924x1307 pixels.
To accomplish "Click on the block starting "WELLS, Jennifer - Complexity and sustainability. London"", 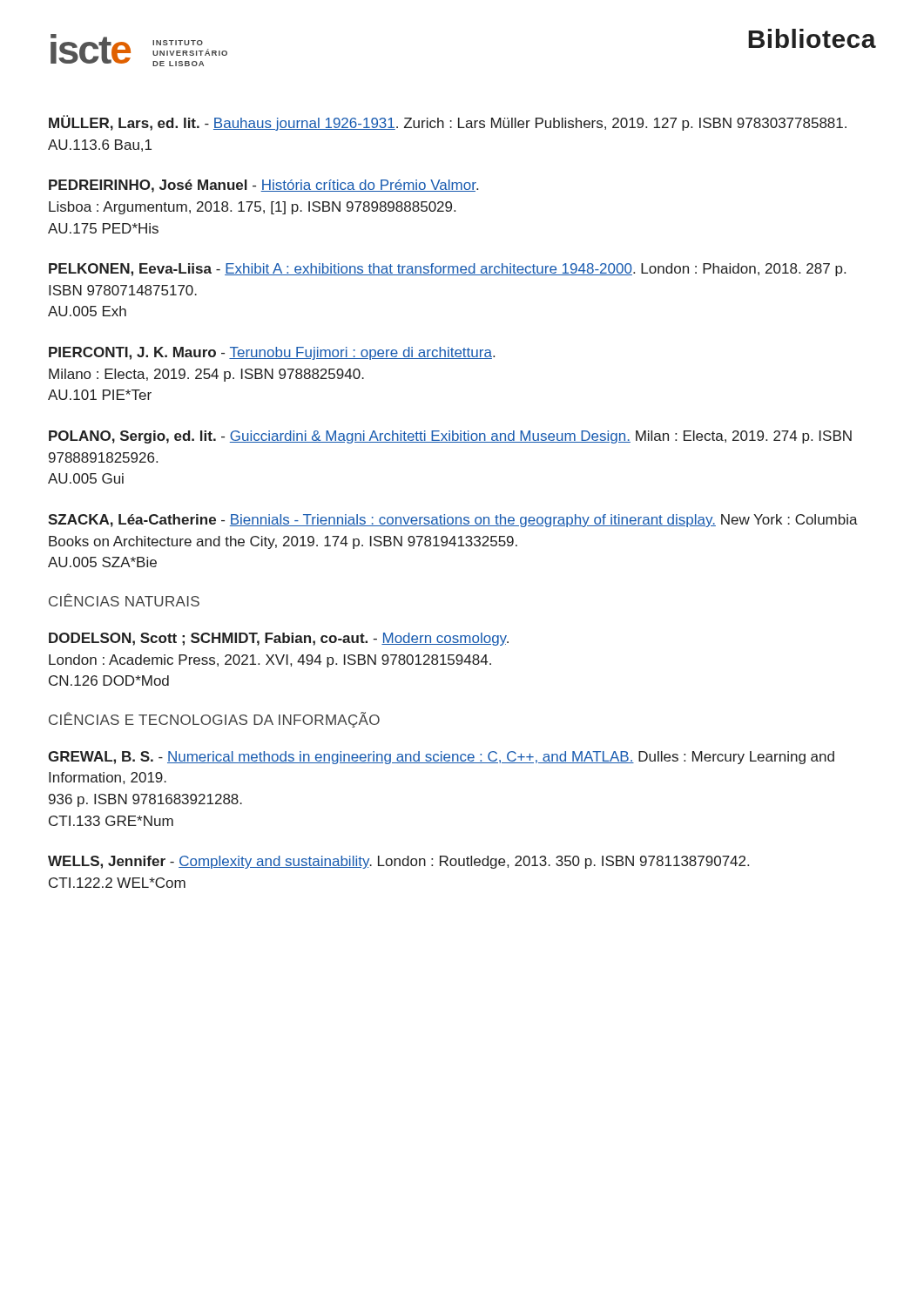I will click(399, 872).
